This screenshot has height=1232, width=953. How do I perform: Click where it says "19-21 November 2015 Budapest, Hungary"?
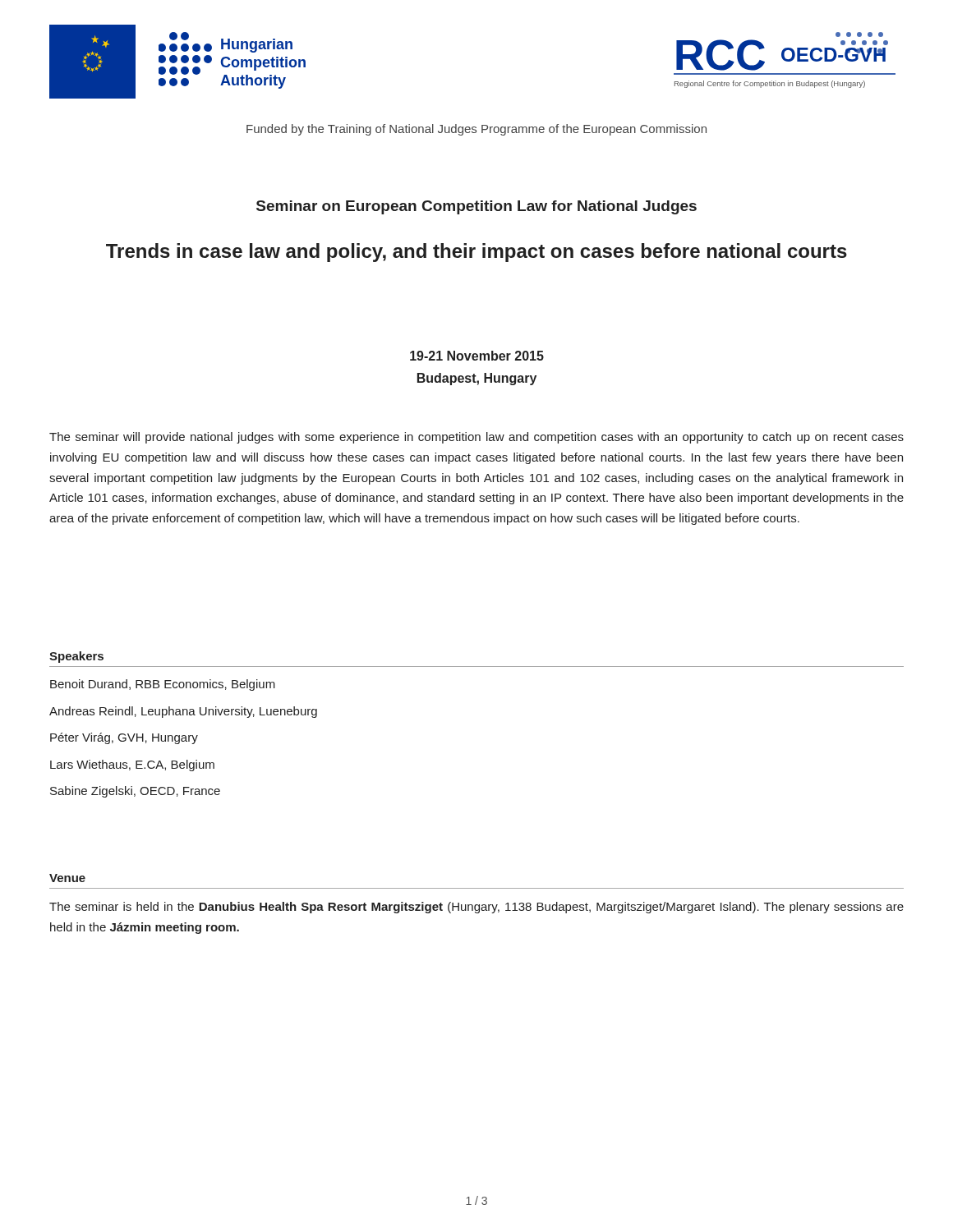476,367
